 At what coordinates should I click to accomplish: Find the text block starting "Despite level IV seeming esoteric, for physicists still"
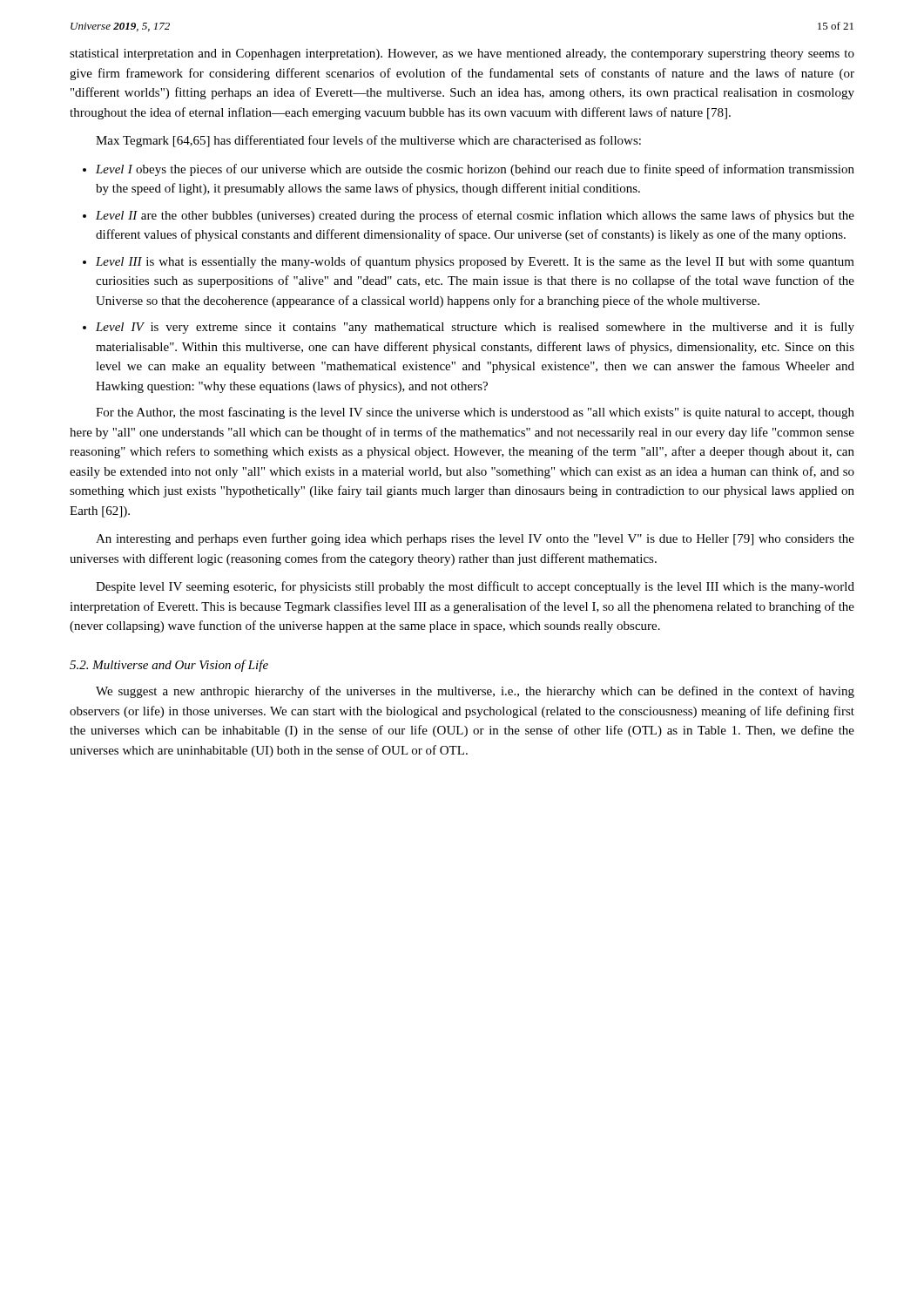pos(462,606)
